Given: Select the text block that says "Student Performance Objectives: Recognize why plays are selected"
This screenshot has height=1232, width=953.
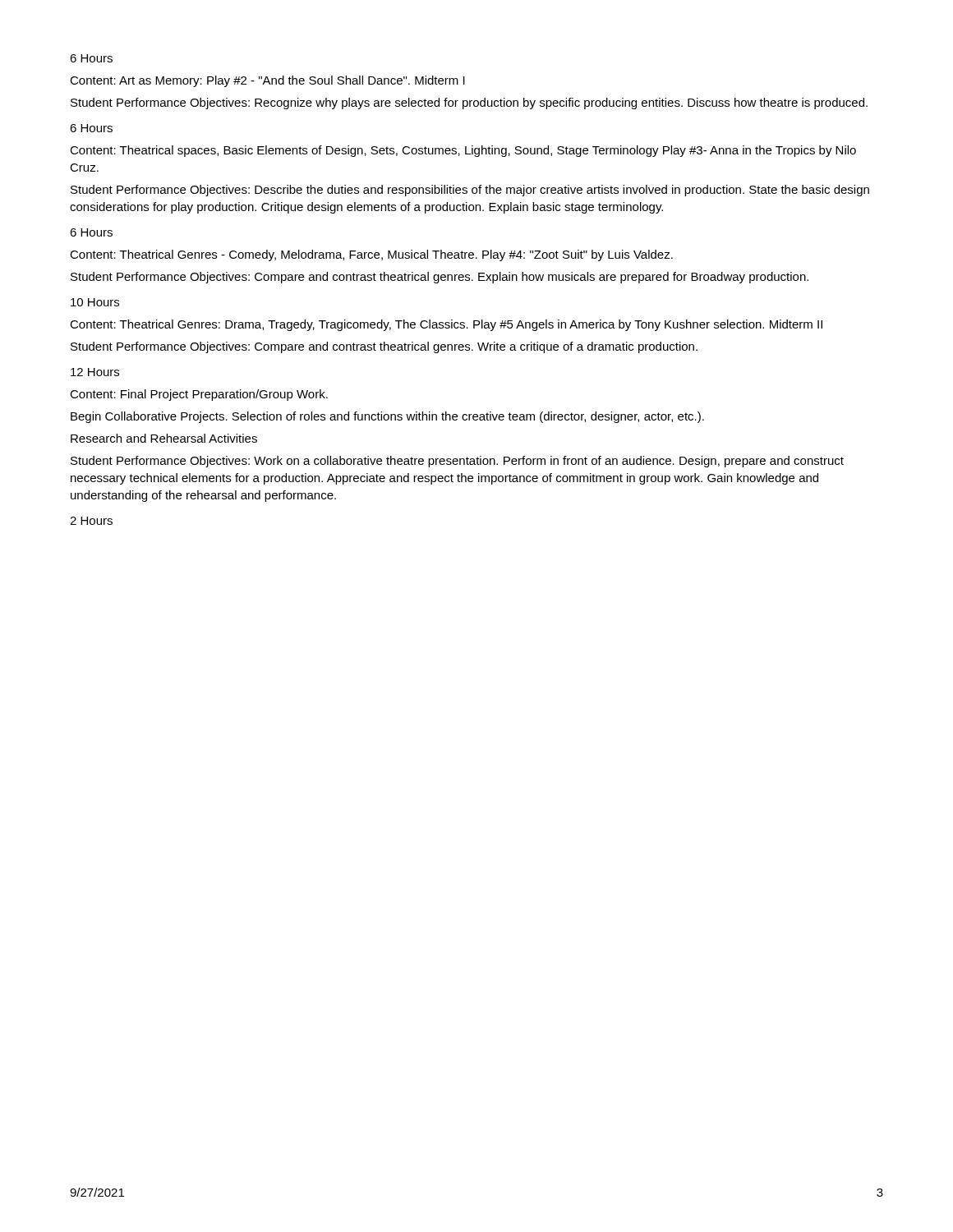Looking at the screenshot, I should click(476, 102).
